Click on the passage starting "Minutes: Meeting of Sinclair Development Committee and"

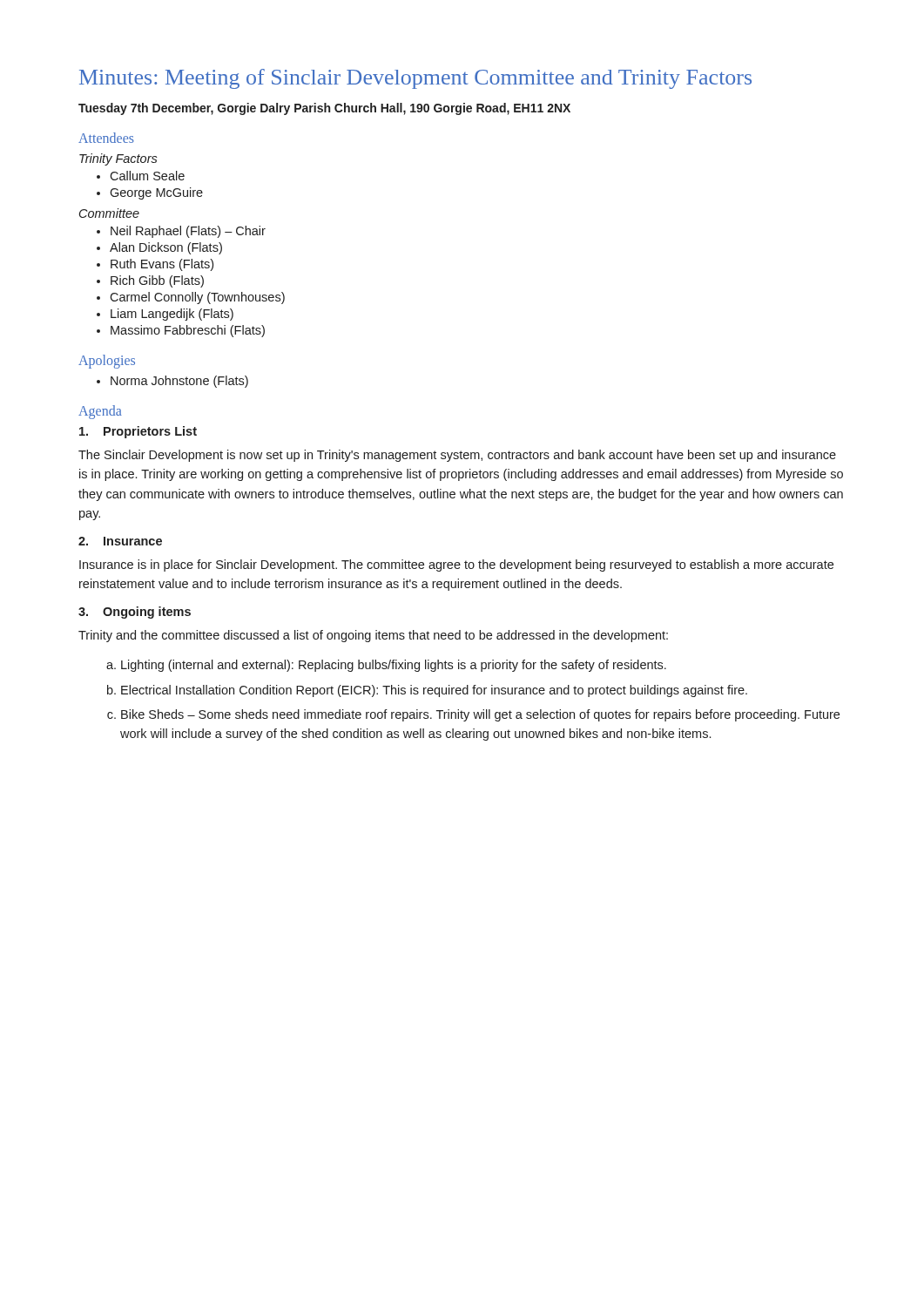click(462, 77)
